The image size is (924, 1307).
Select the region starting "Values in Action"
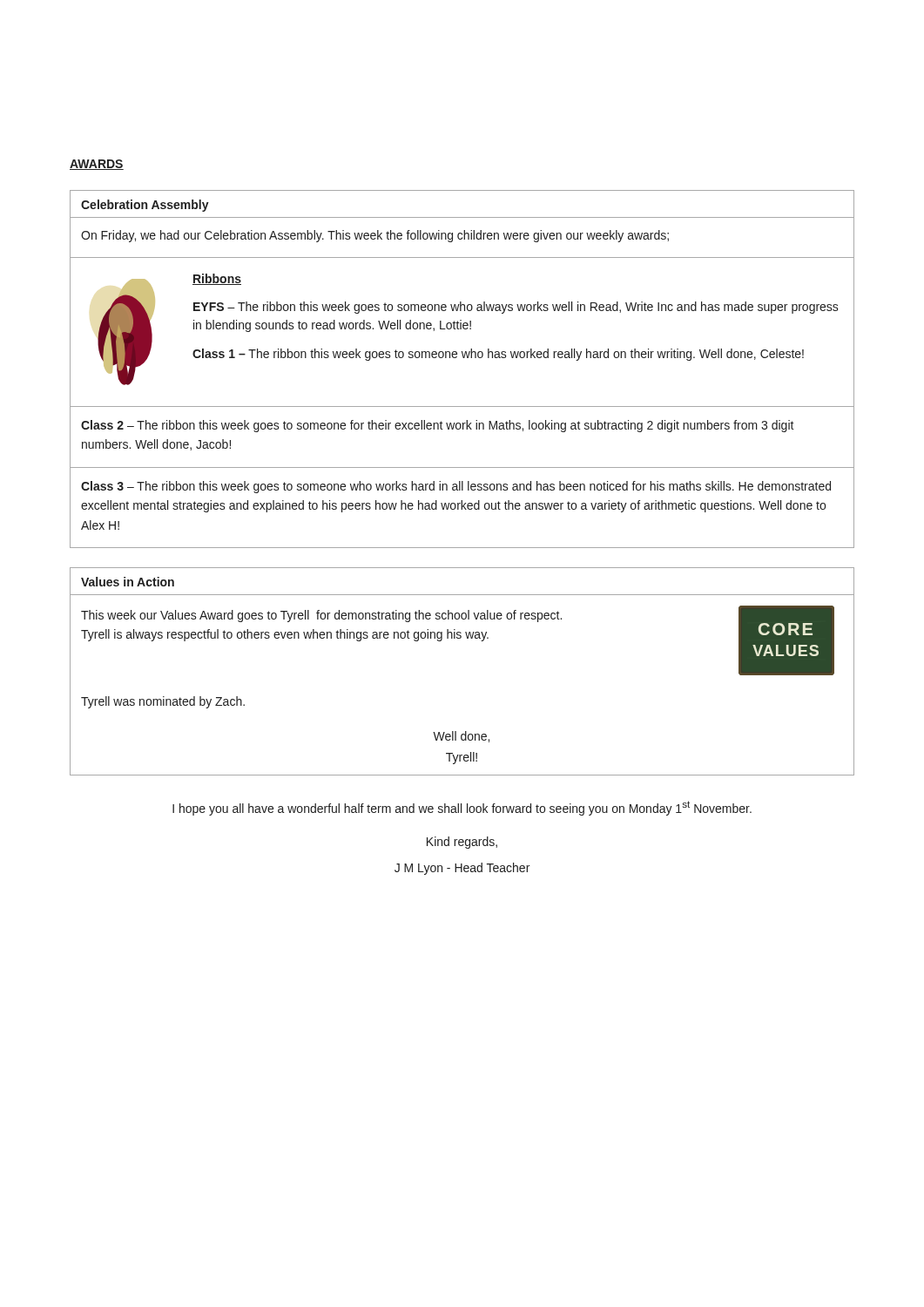(128, 582)
